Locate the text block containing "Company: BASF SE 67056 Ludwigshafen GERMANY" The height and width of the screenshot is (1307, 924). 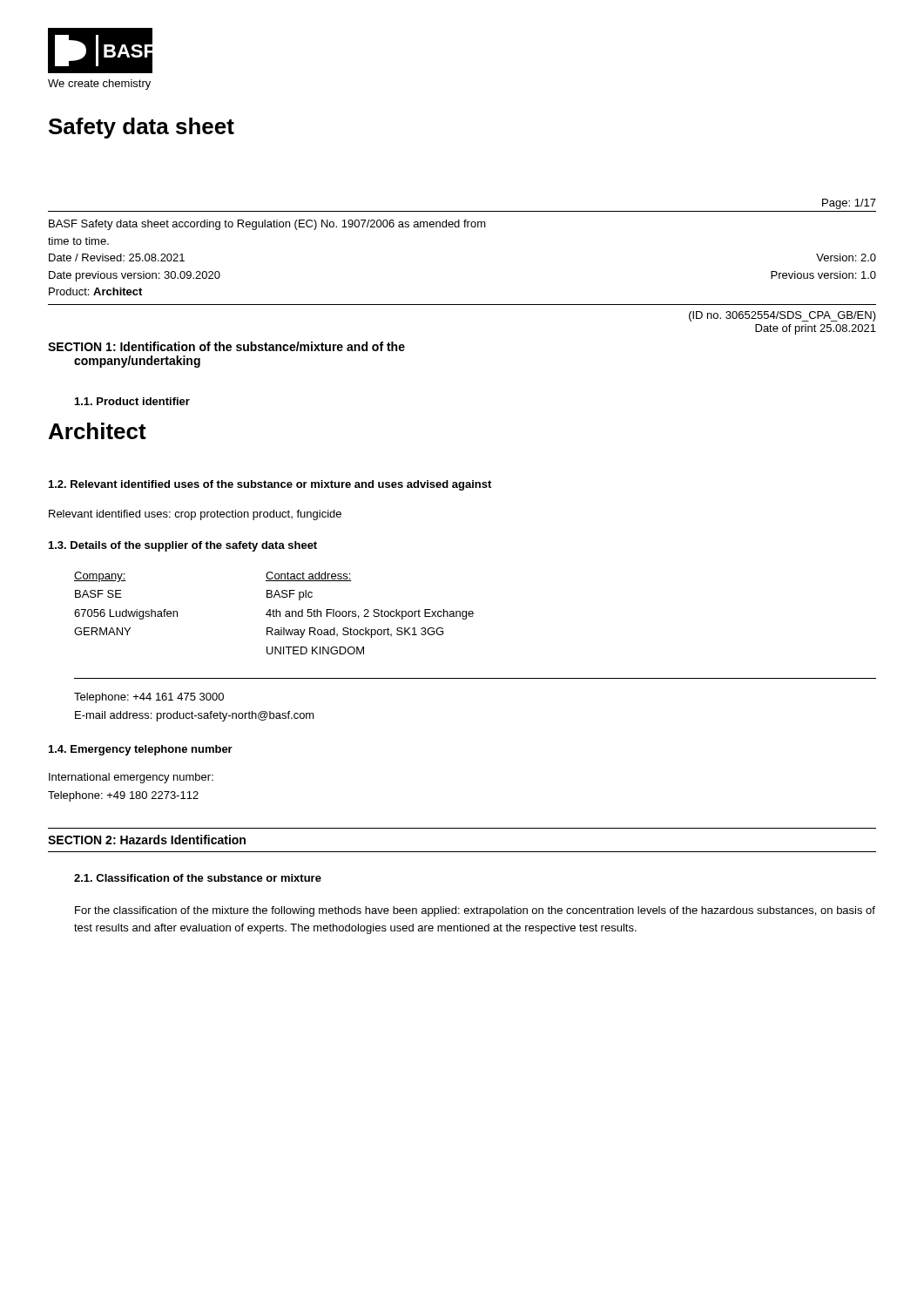(x=475, y=613)
